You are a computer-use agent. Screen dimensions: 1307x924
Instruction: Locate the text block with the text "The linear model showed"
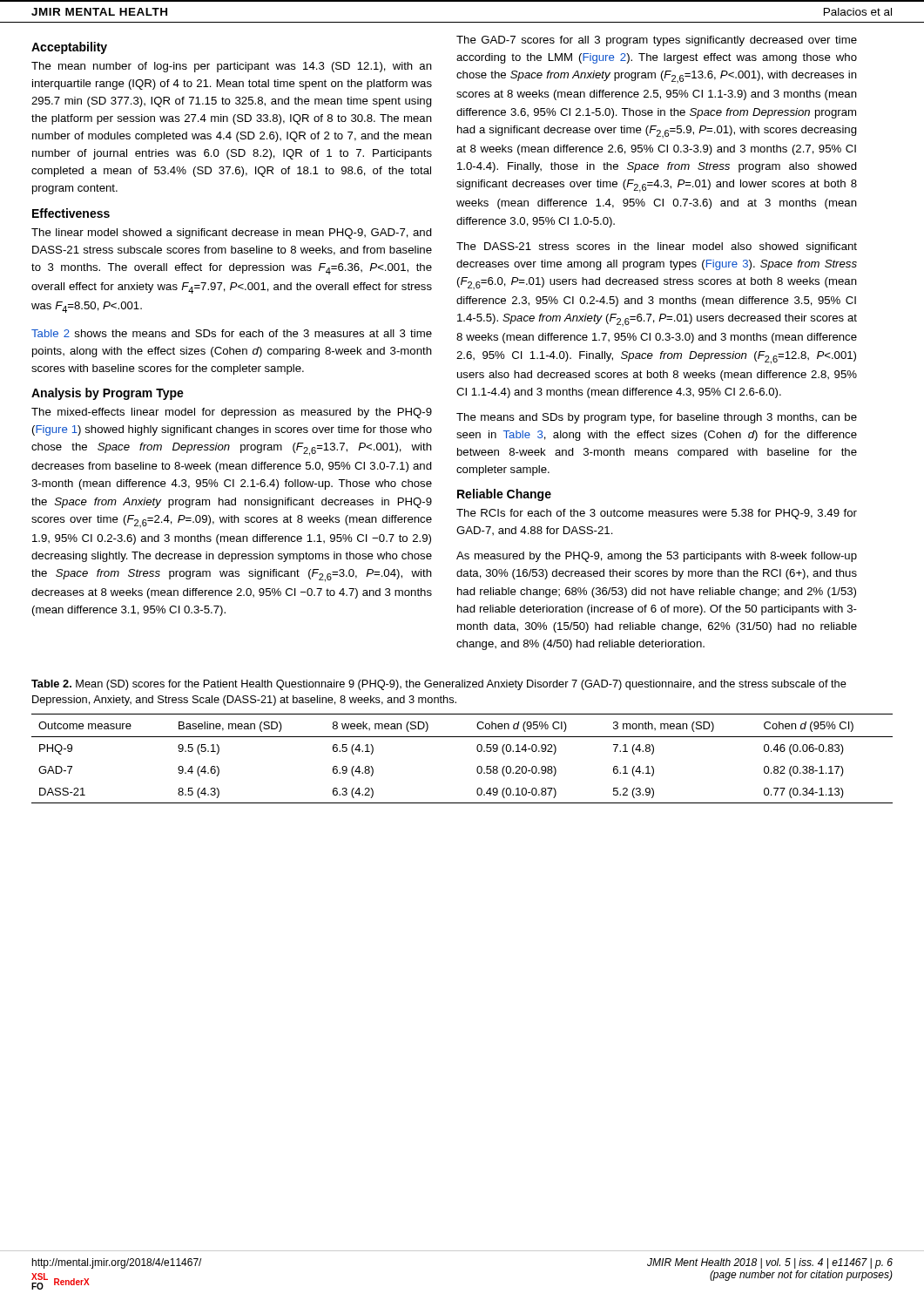[232, 270]
